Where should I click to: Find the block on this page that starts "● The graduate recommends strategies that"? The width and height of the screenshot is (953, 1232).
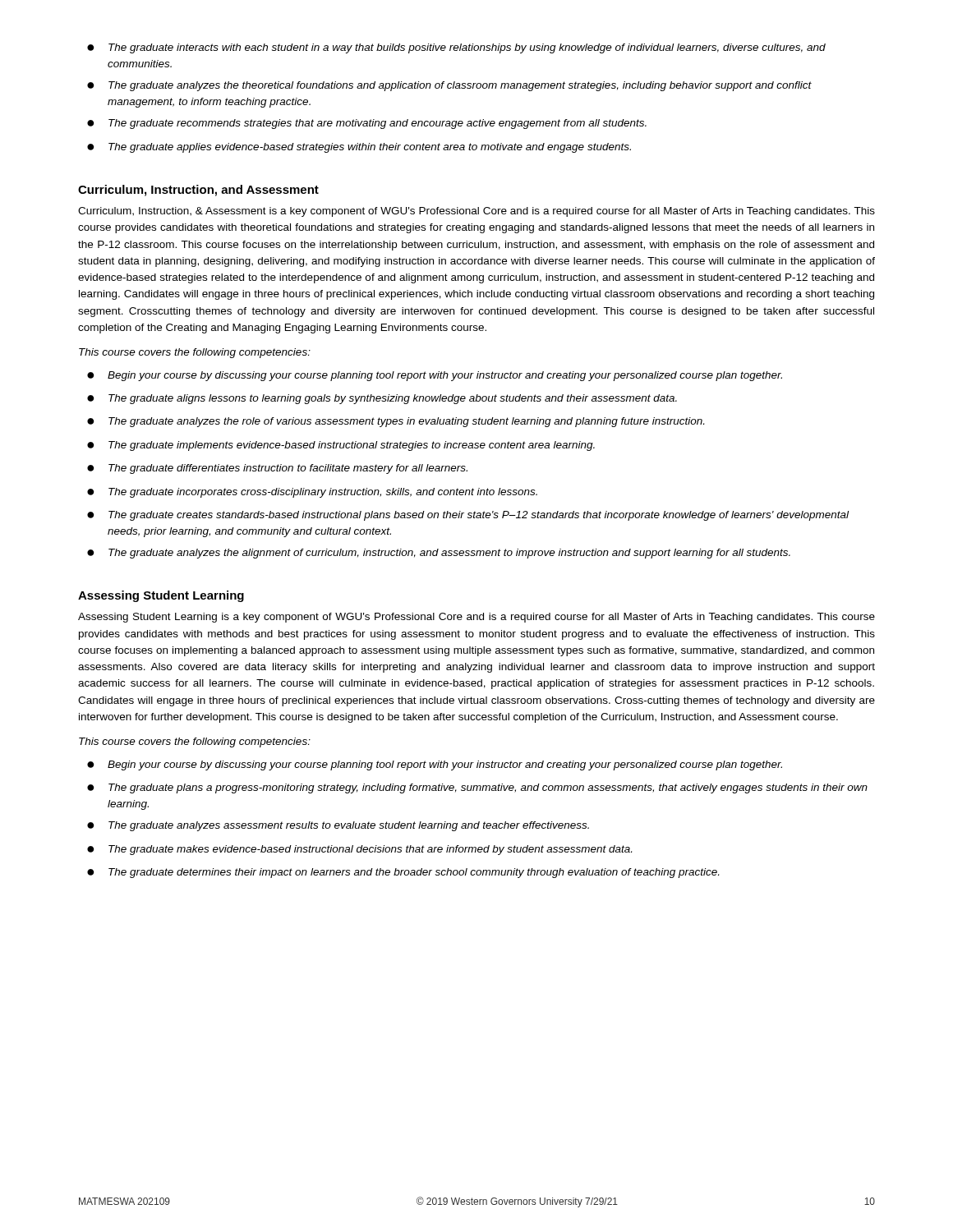367,124
